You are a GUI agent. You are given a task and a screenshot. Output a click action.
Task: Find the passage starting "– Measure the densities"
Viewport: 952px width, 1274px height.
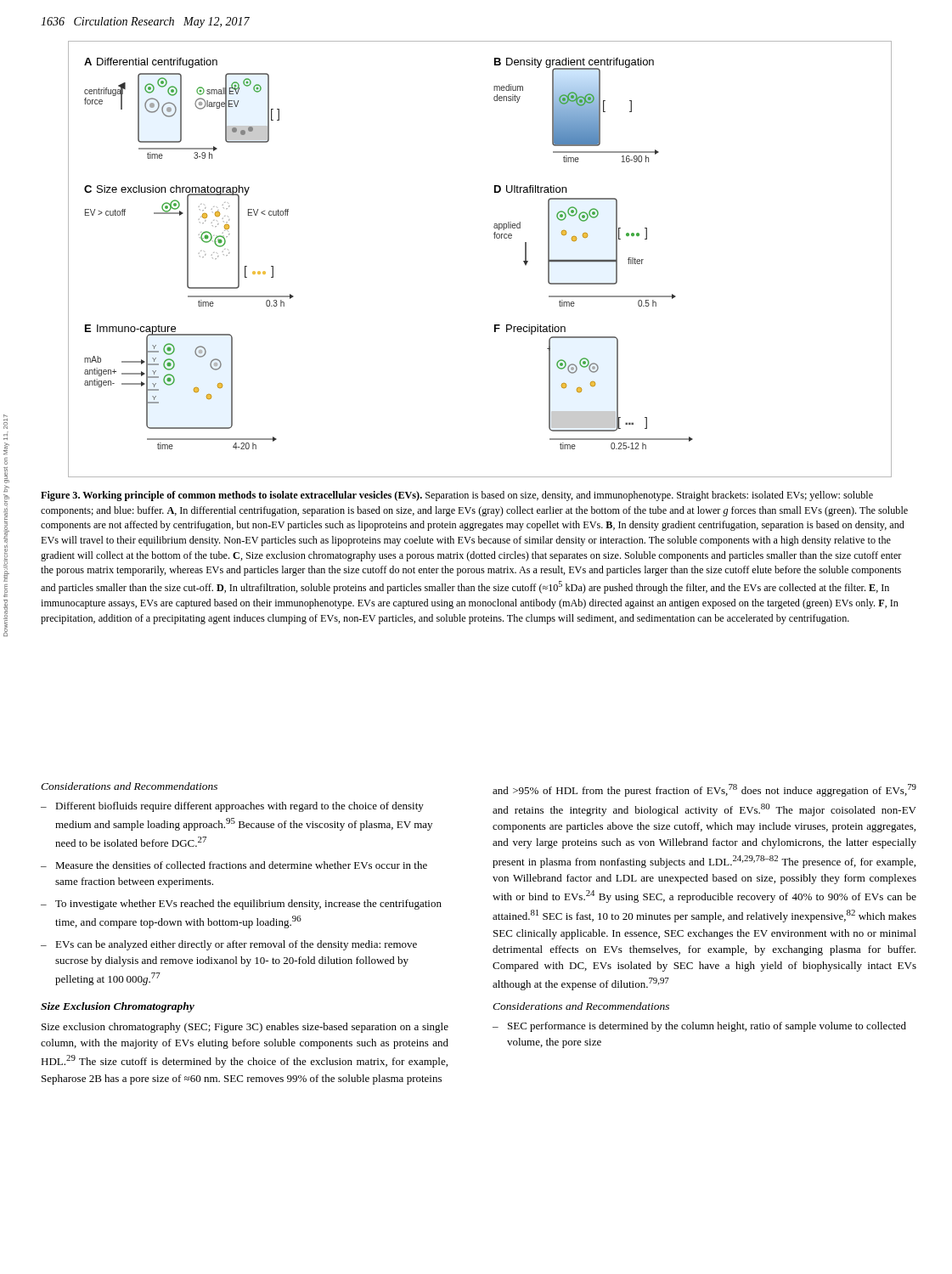tap(245, 874)
